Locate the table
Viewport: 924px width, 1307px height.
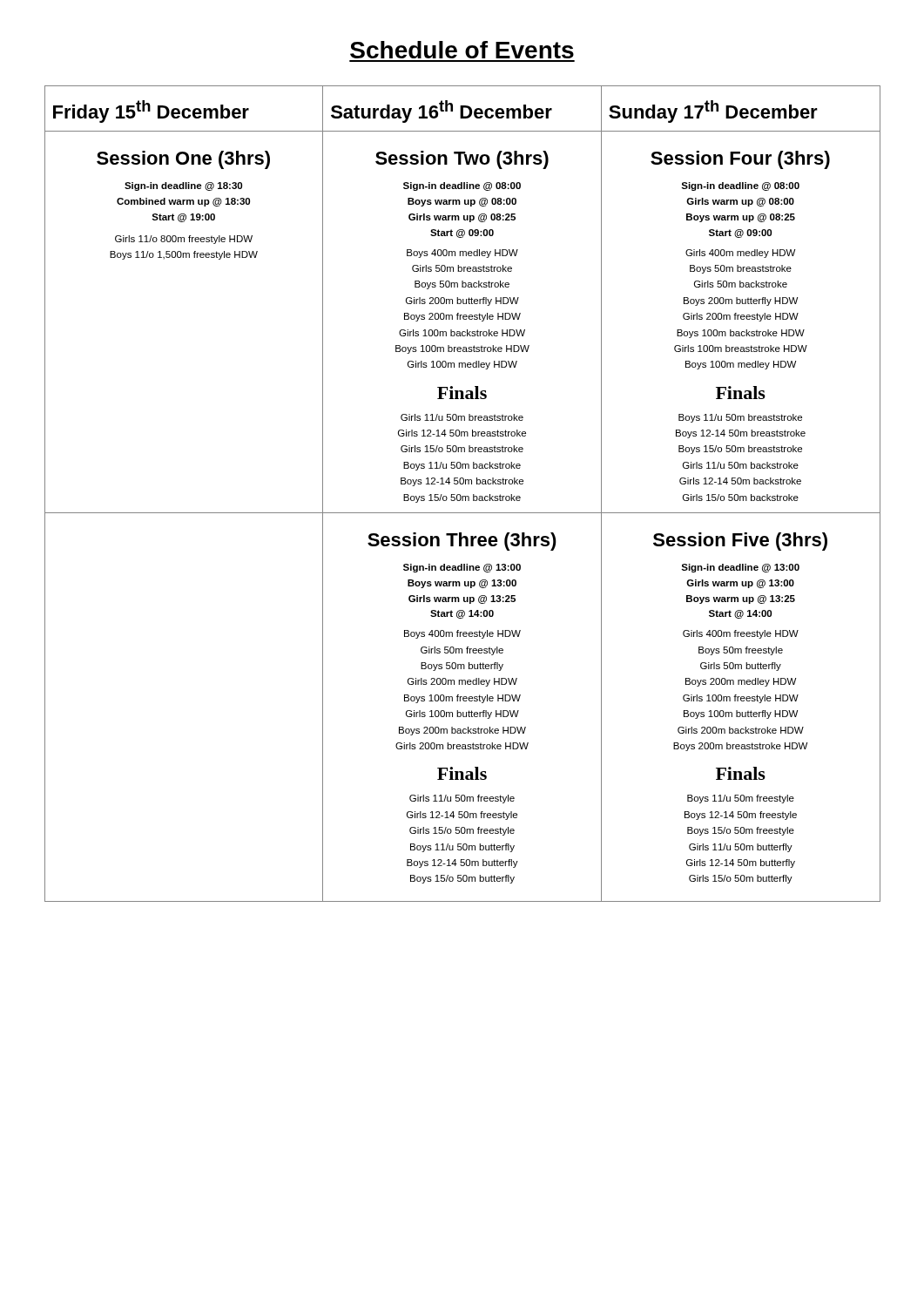(x=462, y=493)
